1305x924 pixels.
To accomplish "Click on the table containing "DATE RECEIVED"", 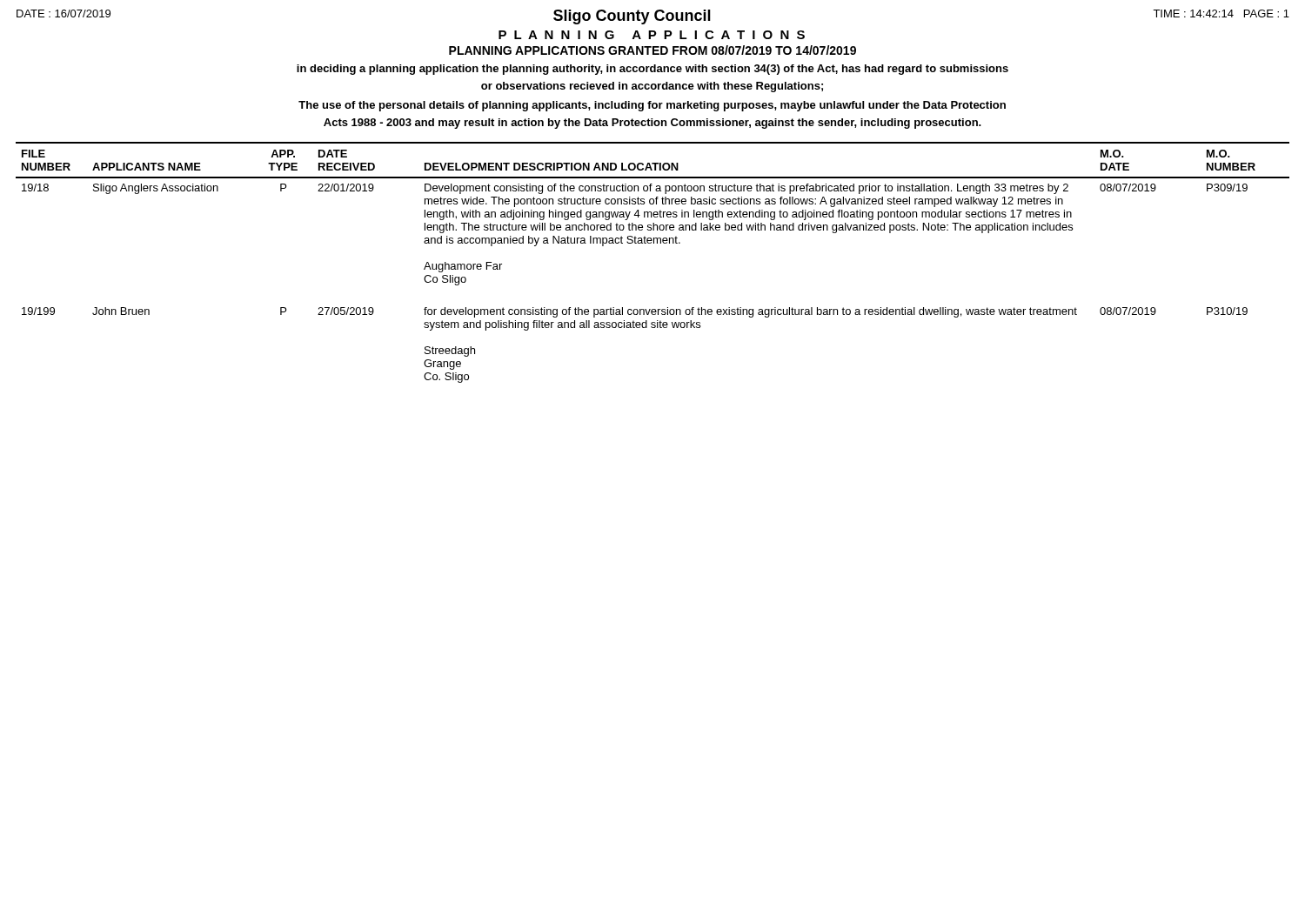I will (x=652, y=259).
